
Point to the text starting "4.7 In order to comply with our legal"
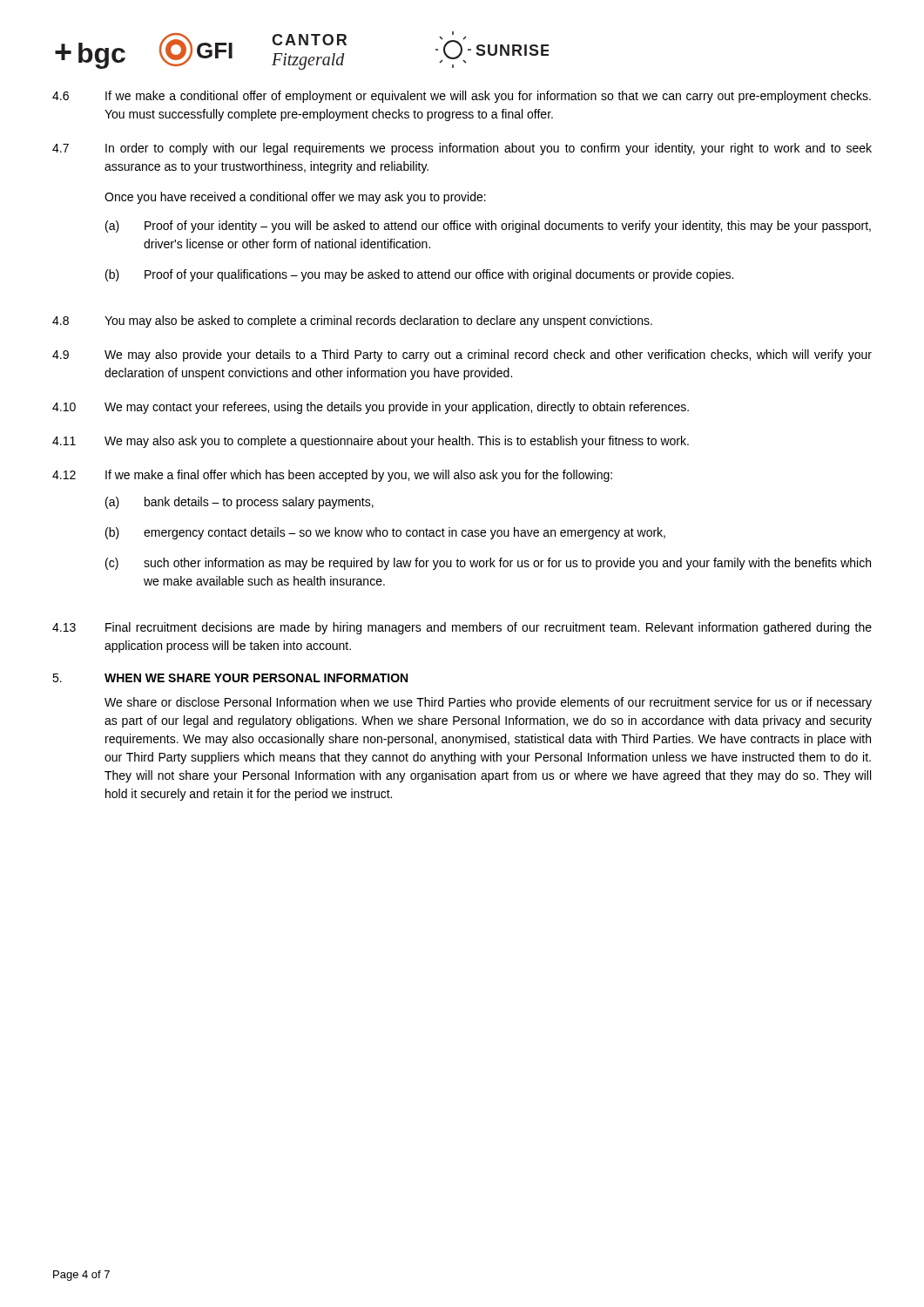click(462, 218)
